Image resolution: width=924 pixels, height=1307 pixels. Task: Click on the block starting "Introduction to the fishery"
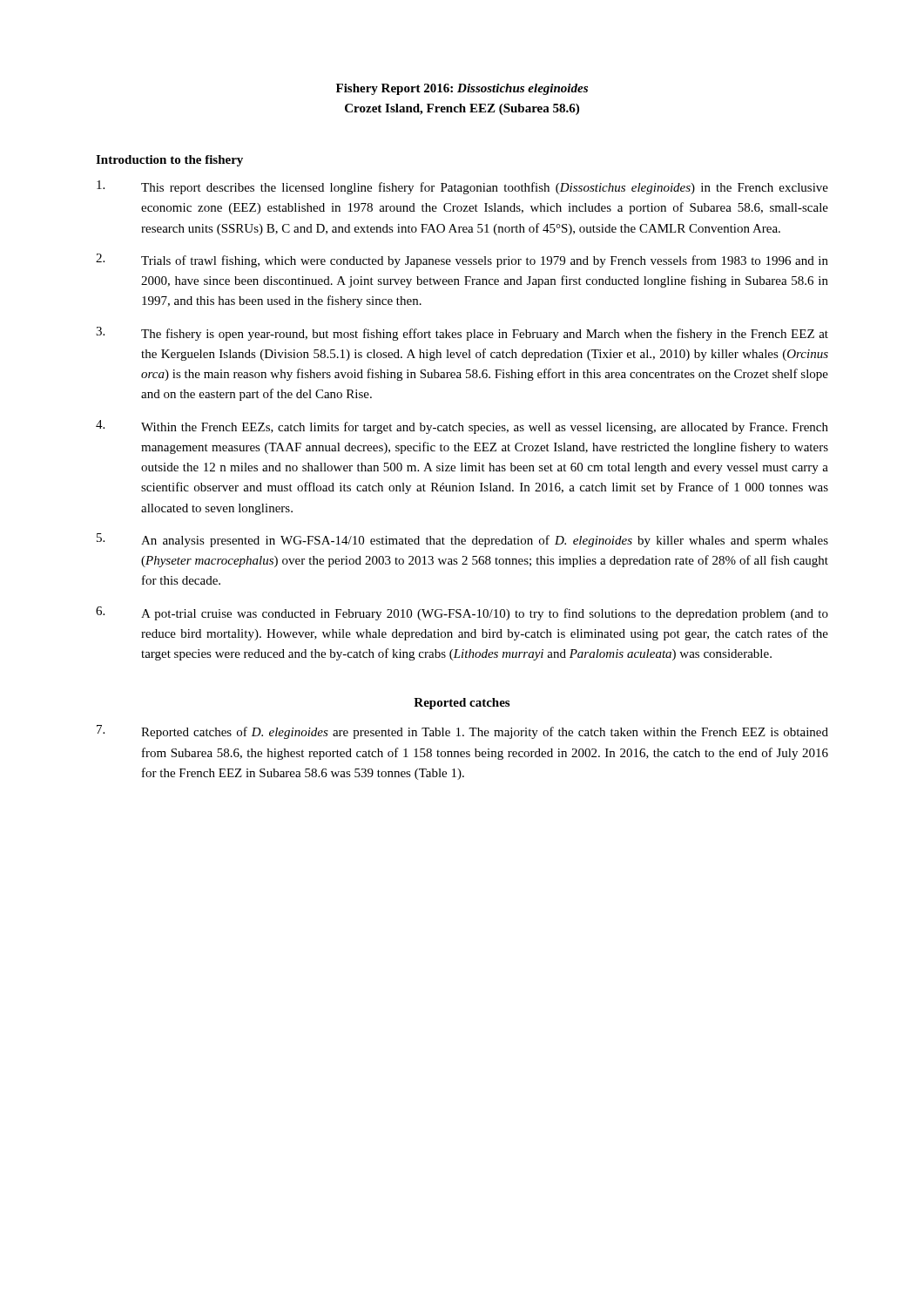[170, 159]
